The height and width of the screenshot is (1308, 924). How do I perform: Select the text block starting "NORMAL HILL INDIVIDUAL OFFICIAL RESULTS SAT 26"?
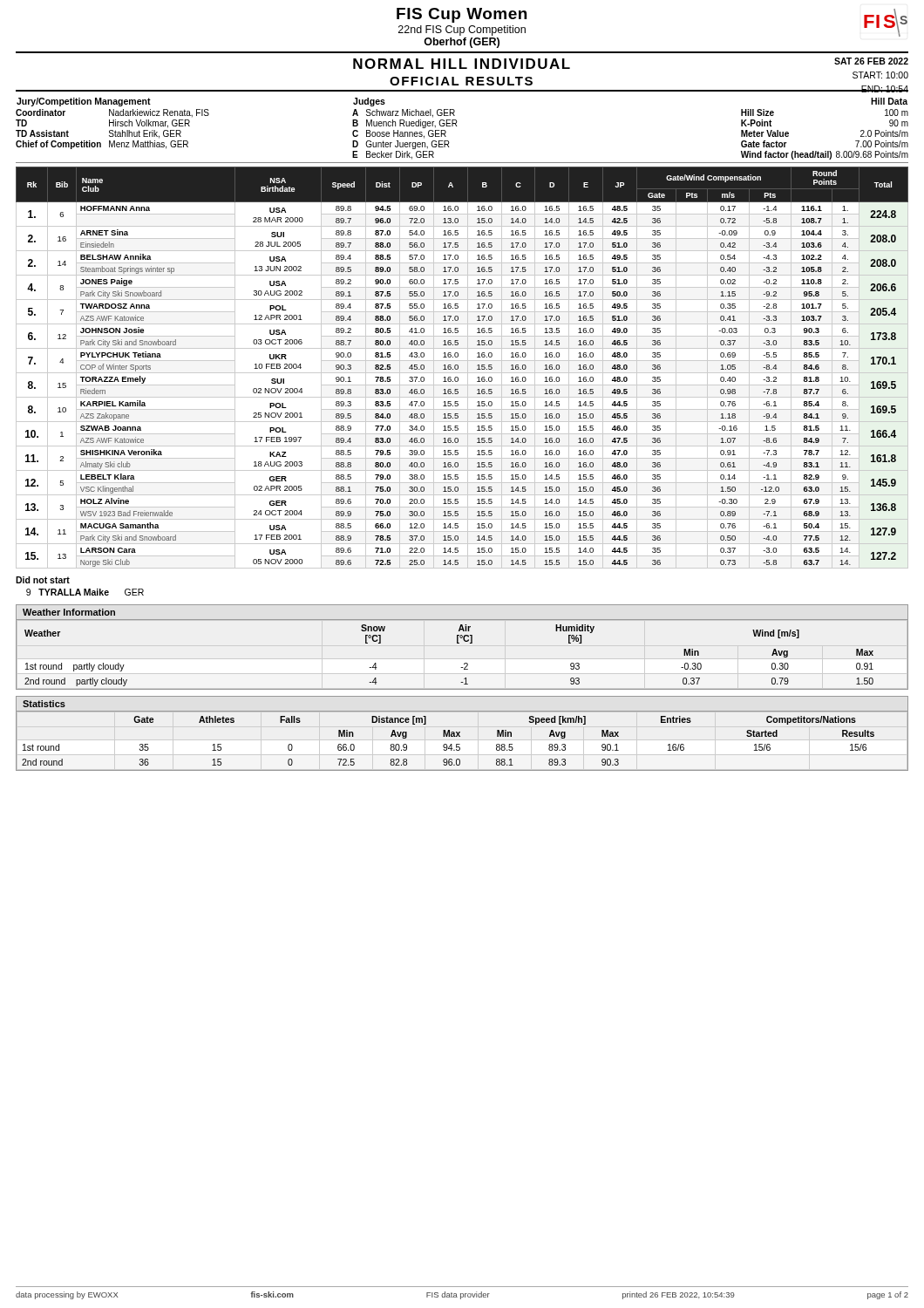462,73
